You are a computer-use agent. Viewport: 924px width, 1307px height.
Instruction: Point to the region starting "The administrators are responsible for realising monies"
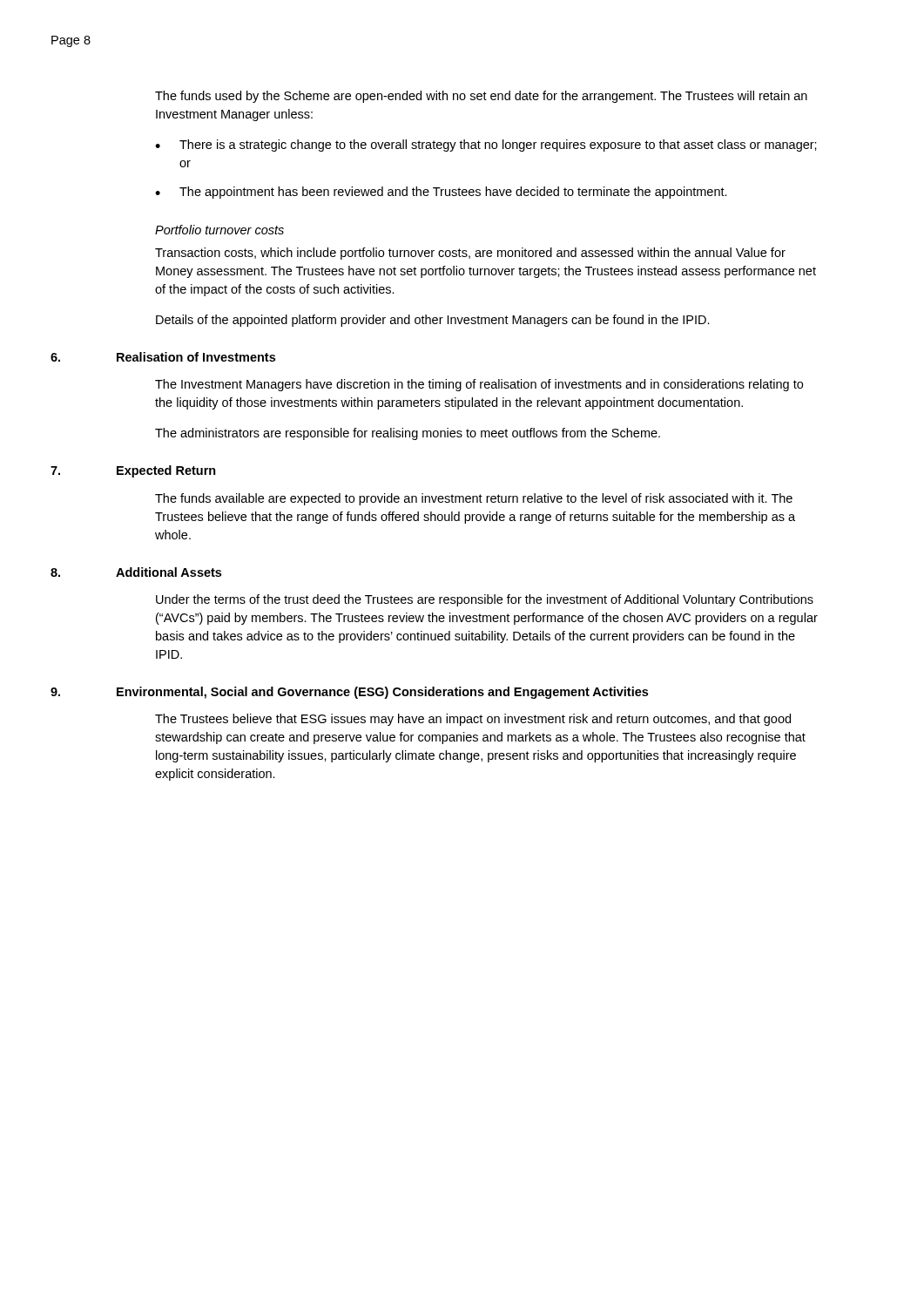(x=408, y=433)
